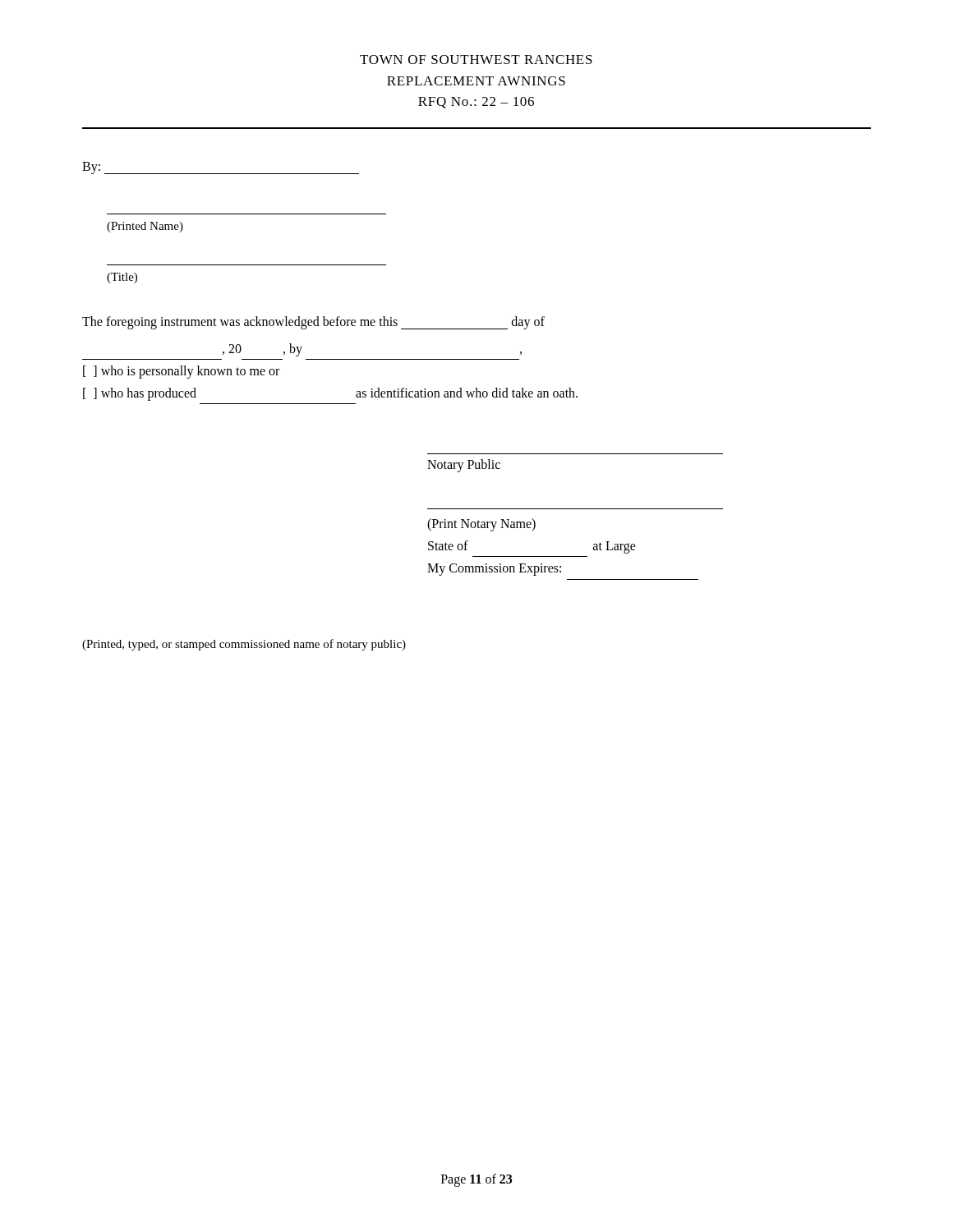Navigate to the region starting "(Printed Name)"
The height and width of the screenshot is (1232, 953).
click(145, 225)
